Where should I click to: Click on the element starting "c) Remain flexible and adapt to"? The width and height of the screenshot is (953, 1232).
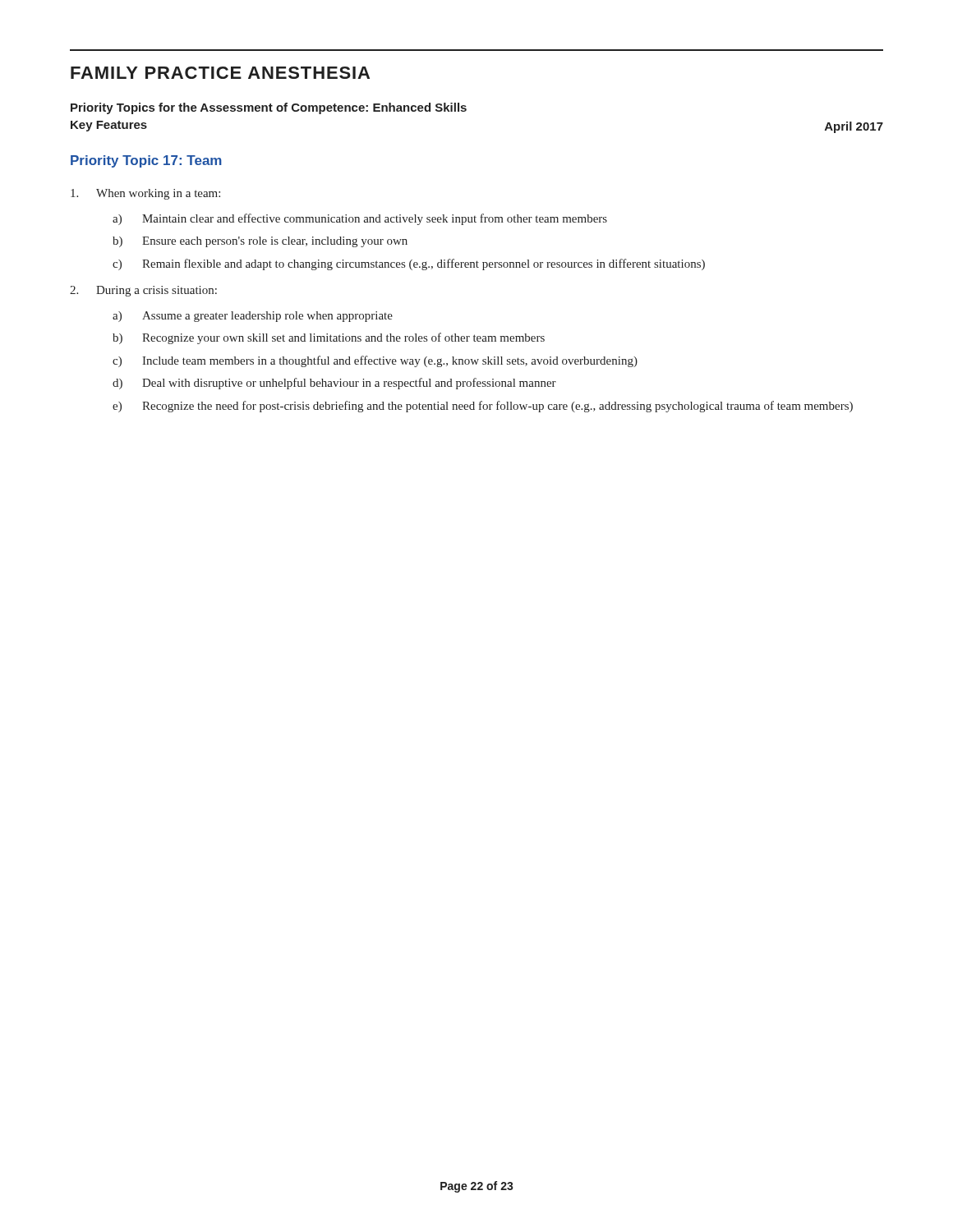pyautogui.click(x=498, y=263)
